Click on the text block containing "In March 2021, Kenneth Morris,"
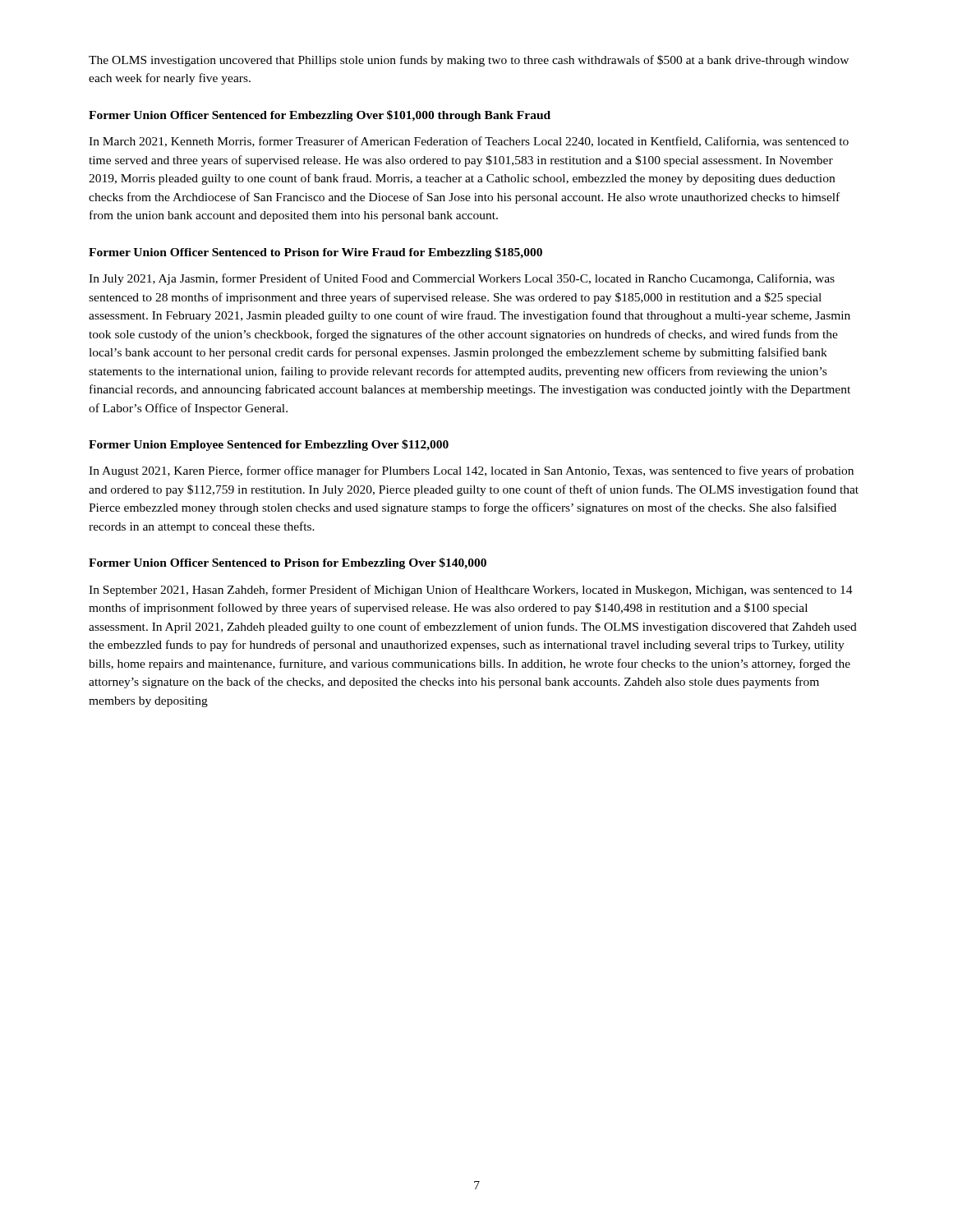The width and height of the screenshot is (953, 1232). point(476,179)
